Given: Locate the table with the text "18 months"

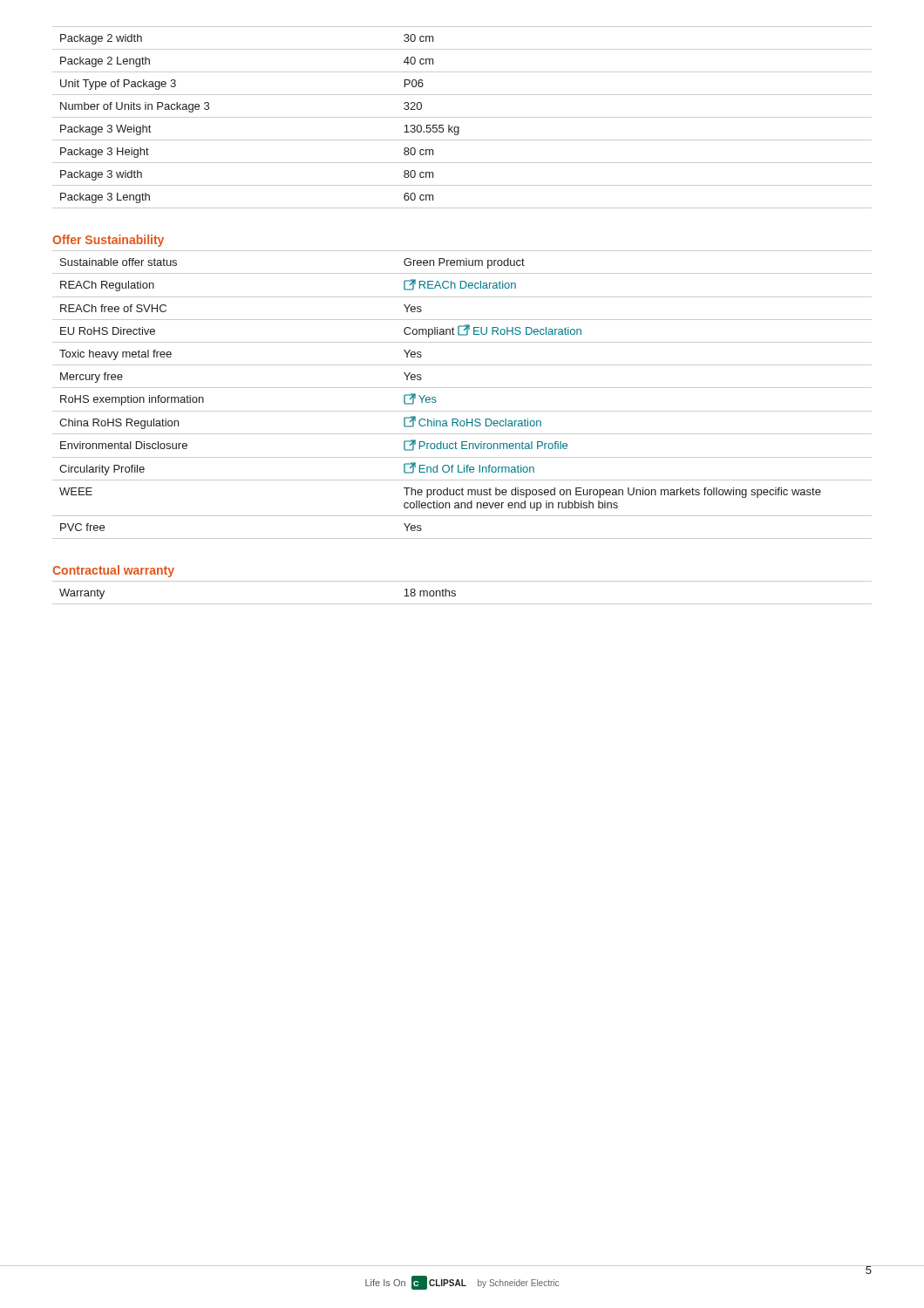Looking at the screenshot, I should [x=462, y=593].
